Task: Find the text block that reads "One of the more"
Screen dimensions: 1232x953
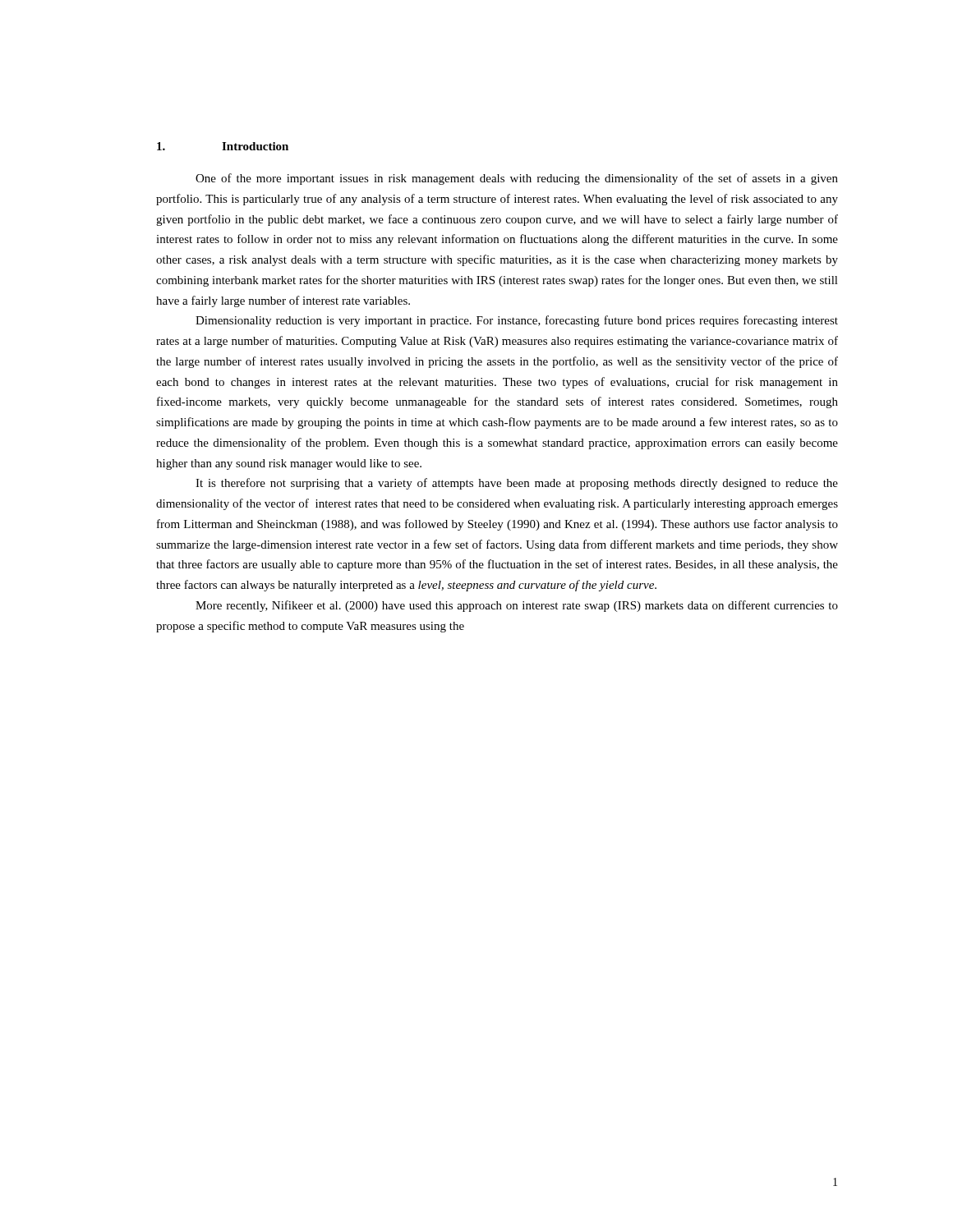Action: (497, 240)
